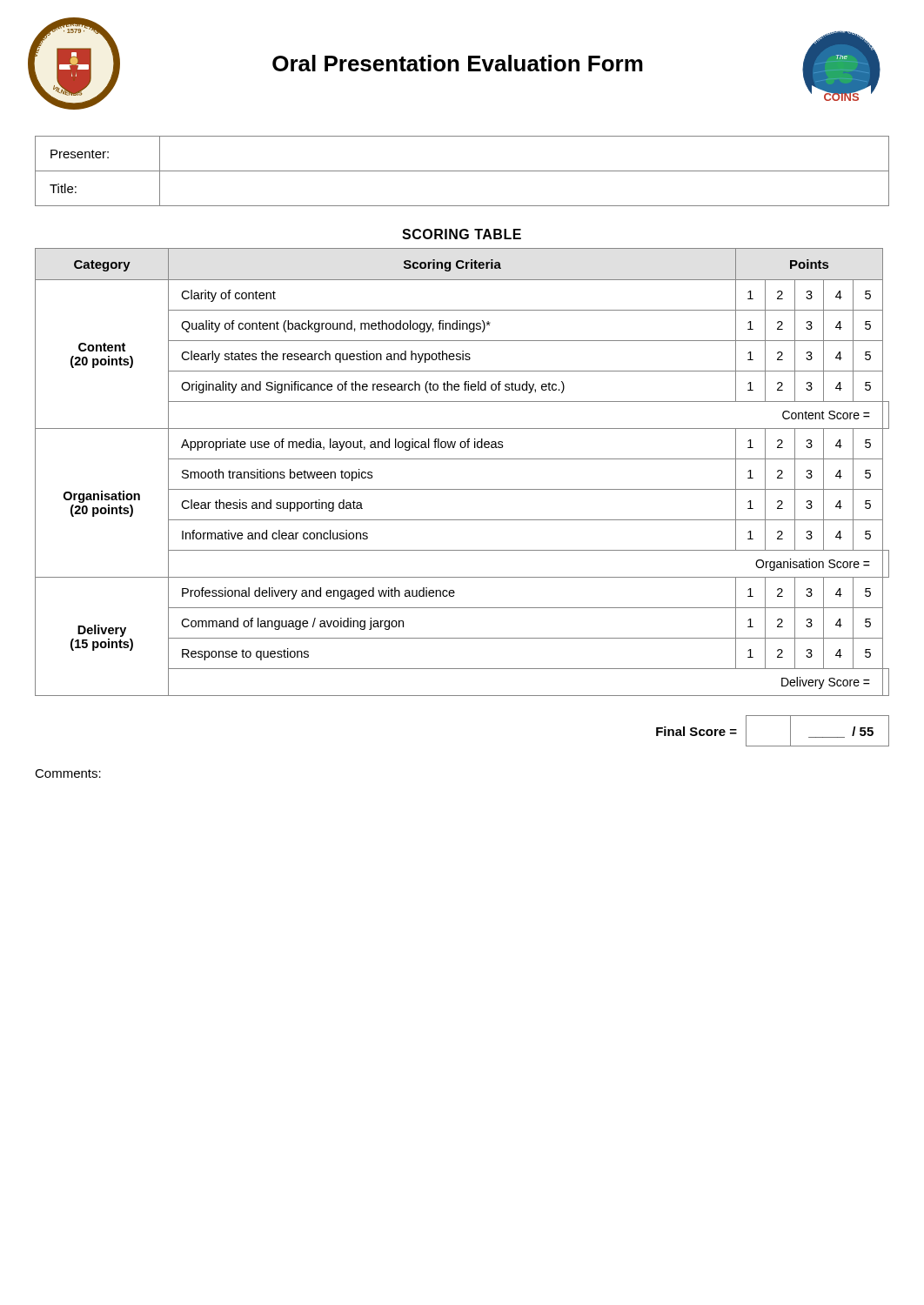This screenshot has width=924, height=1305.
Task: Select the table that reads "Presenter:"
Action: coord(462,171)
